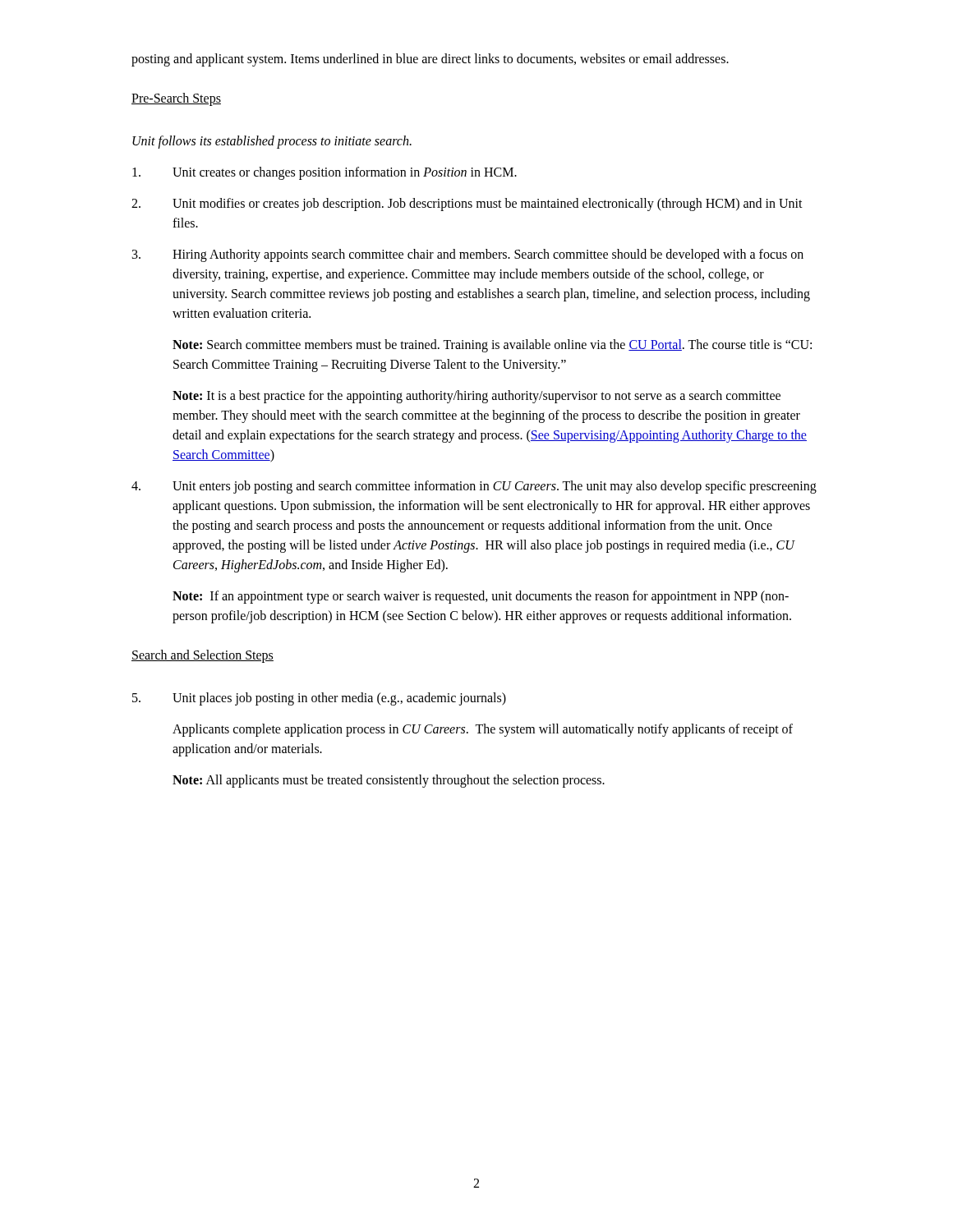
Task: Click on the passage starting "posting and applicant system. Items"
Action: tap(430, 59)
